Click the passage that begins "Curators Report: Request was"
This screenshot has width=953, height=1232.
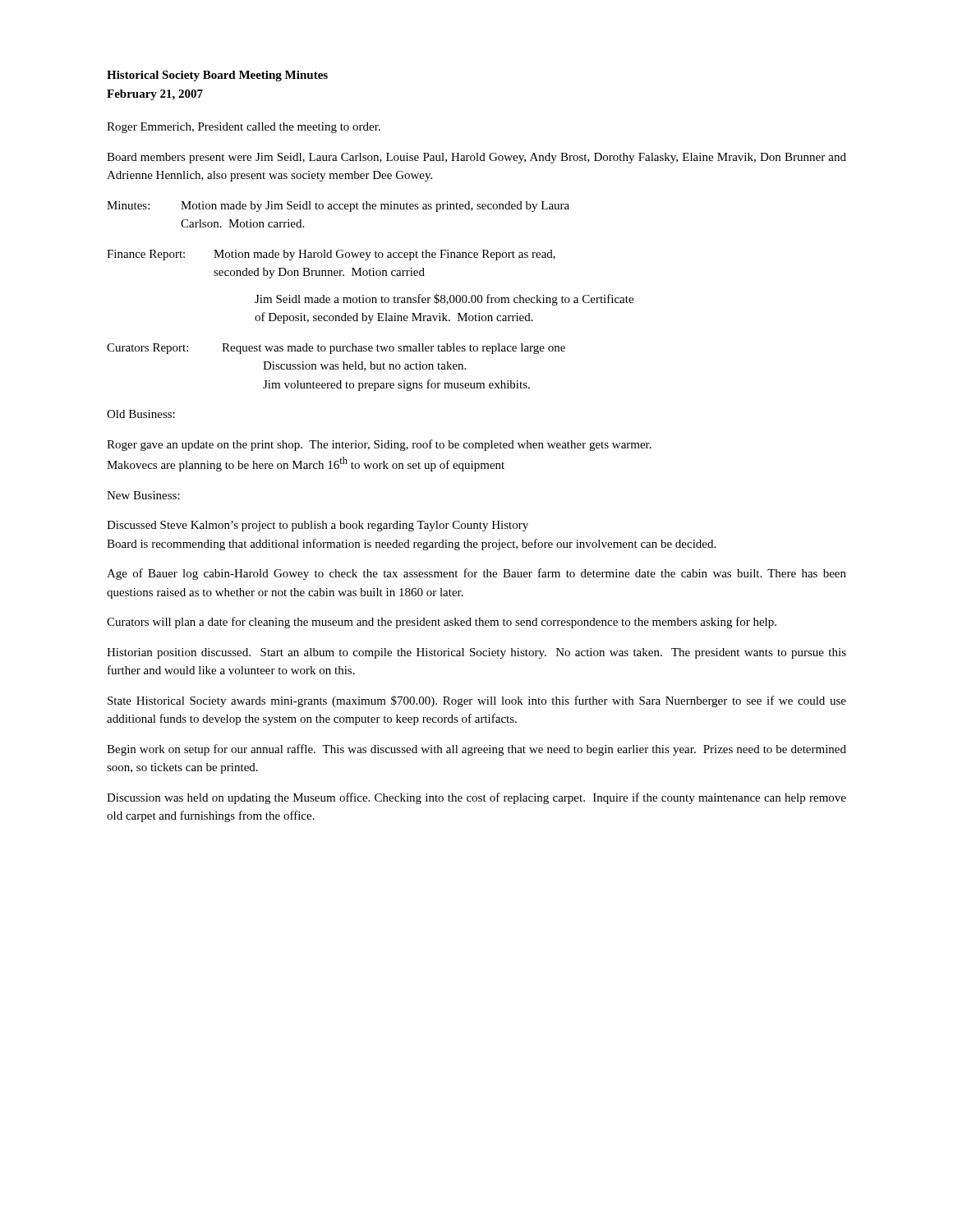pyautogui.click(x=476, y=366)
